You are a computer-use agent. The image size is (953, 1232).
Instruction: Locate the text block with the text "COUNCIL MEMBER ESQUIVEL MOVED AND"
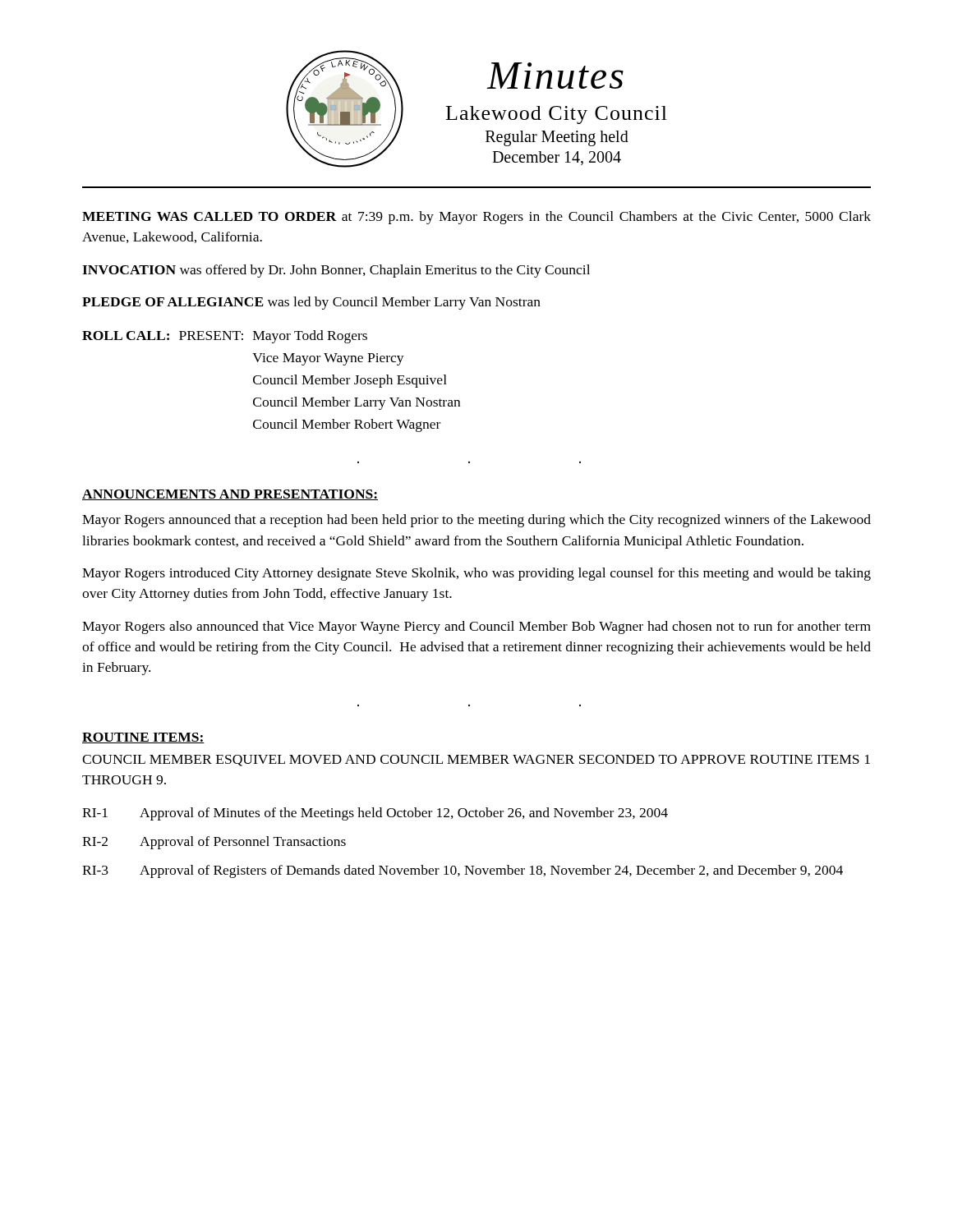tap(476, 769)
